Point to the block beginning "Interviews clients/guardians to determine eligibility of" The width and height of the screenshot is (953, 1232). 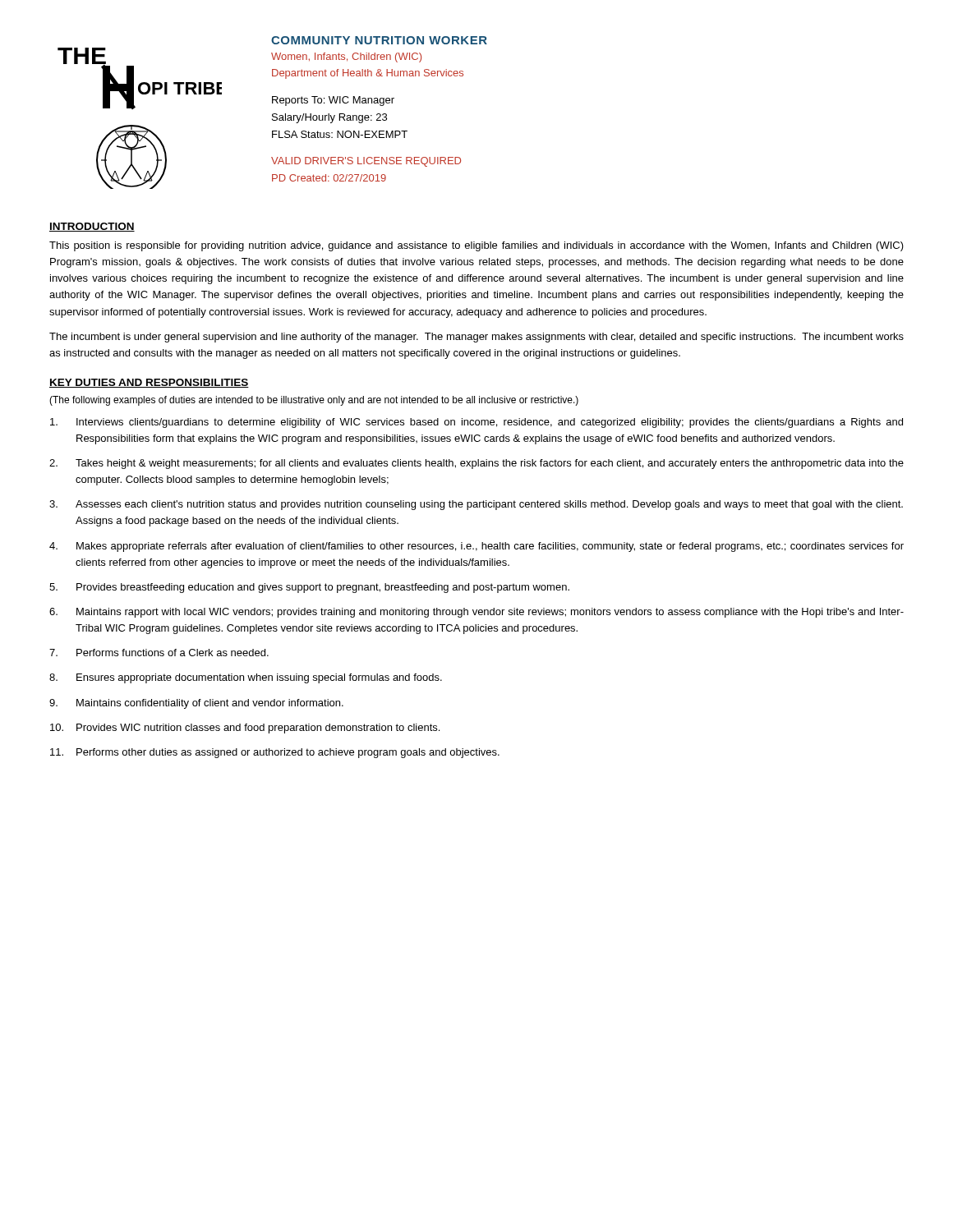click(x=476, y=430)
